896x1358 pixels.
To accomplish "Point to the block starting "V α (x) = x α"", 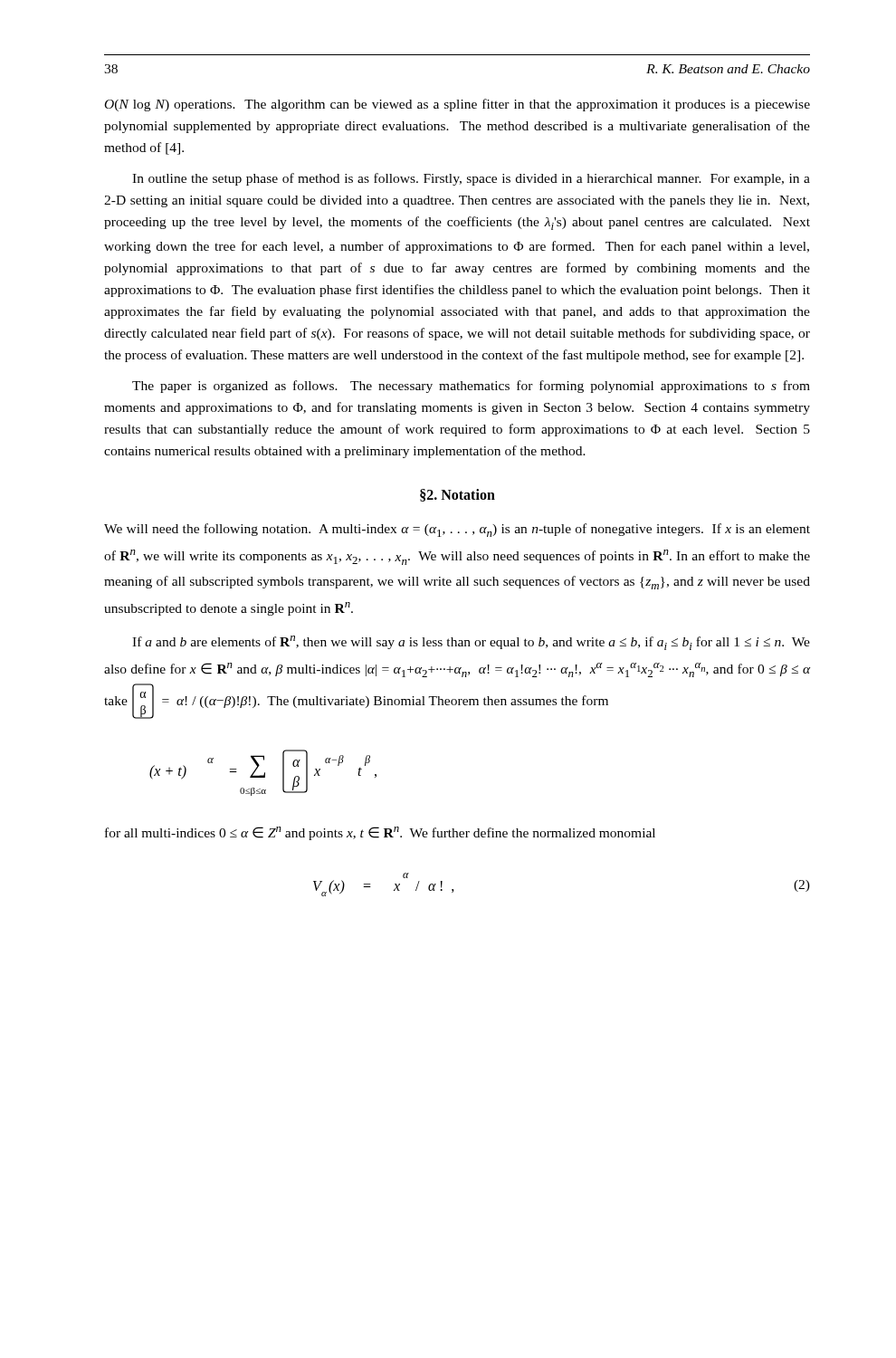I will pos(406,875).
